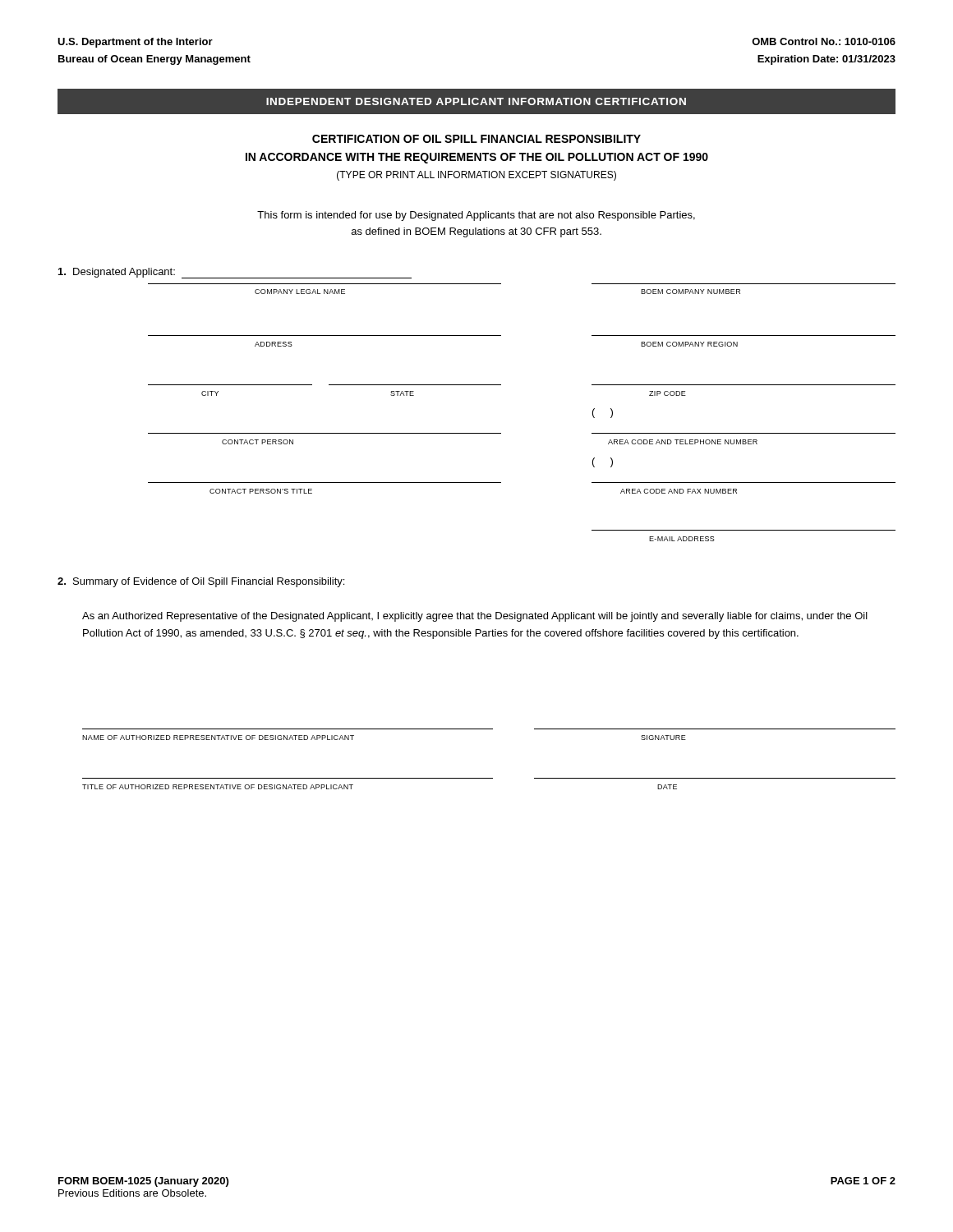Select the region starting "ZIP CODE"
Viewport: 953px width, 1232px height.
pyautogui.click(x=668, y=393)
